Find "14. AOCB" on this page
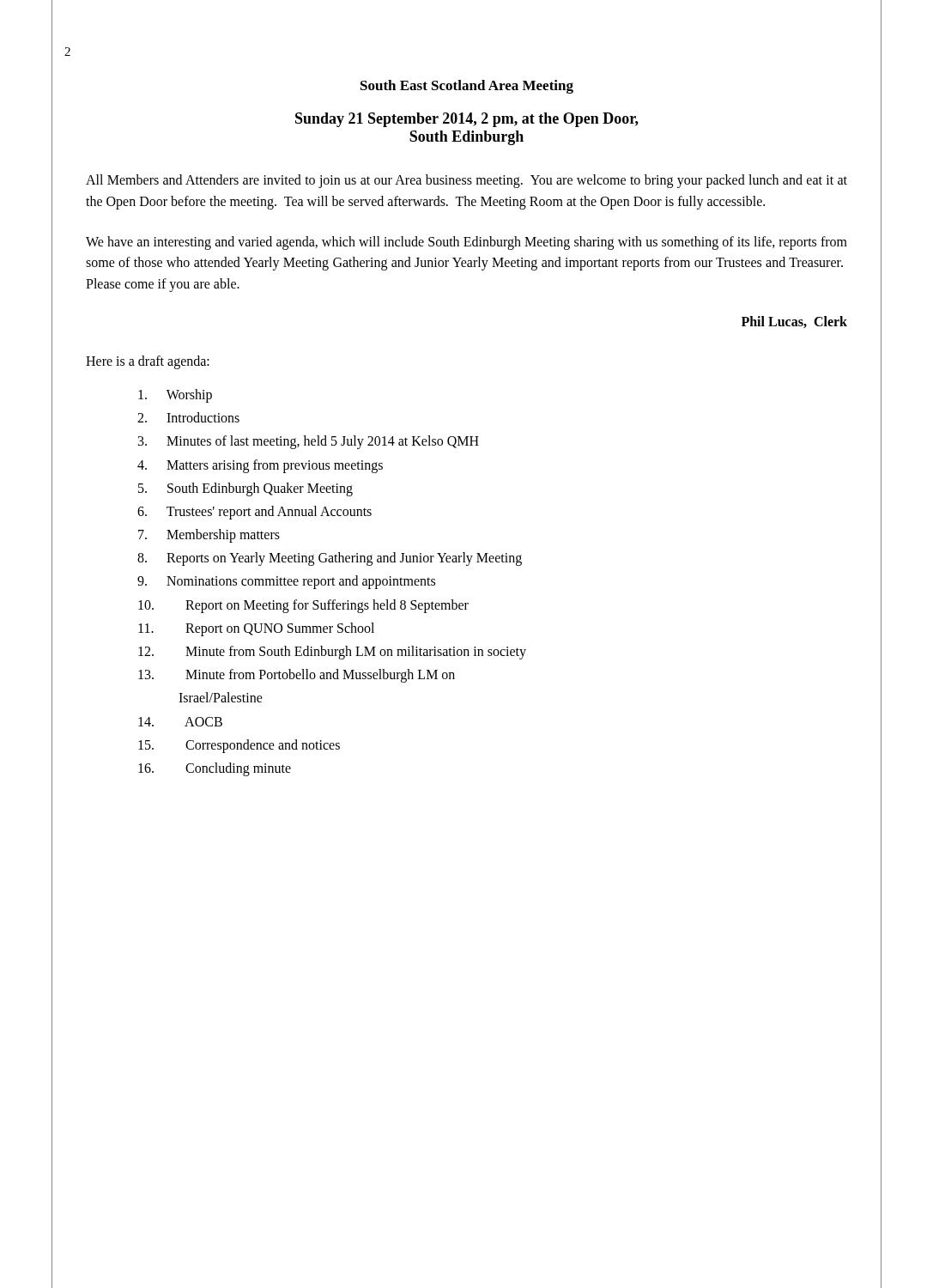 point(180,721)
